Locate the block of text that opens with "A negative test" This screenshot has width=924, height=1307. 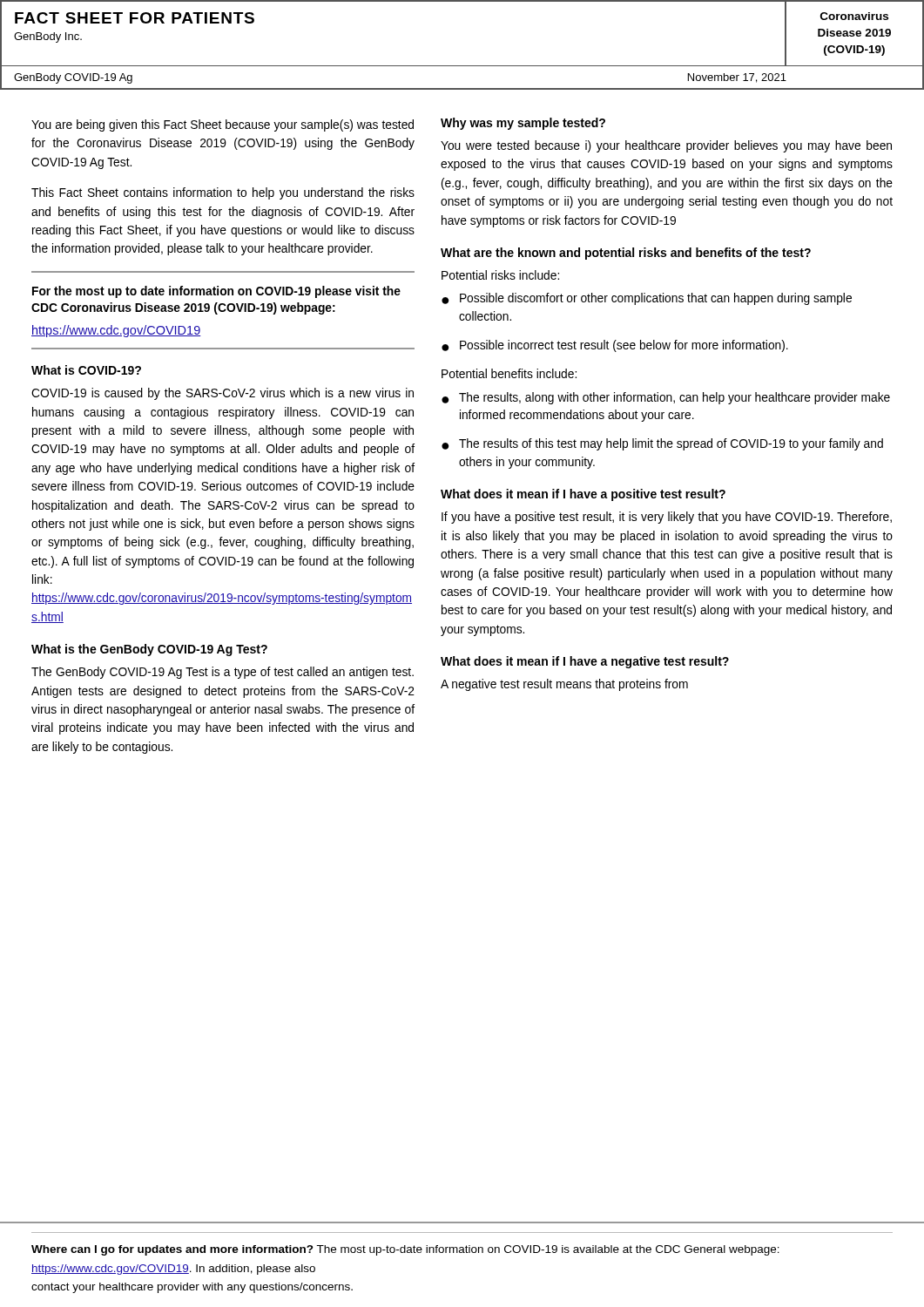tap(565, 684)
